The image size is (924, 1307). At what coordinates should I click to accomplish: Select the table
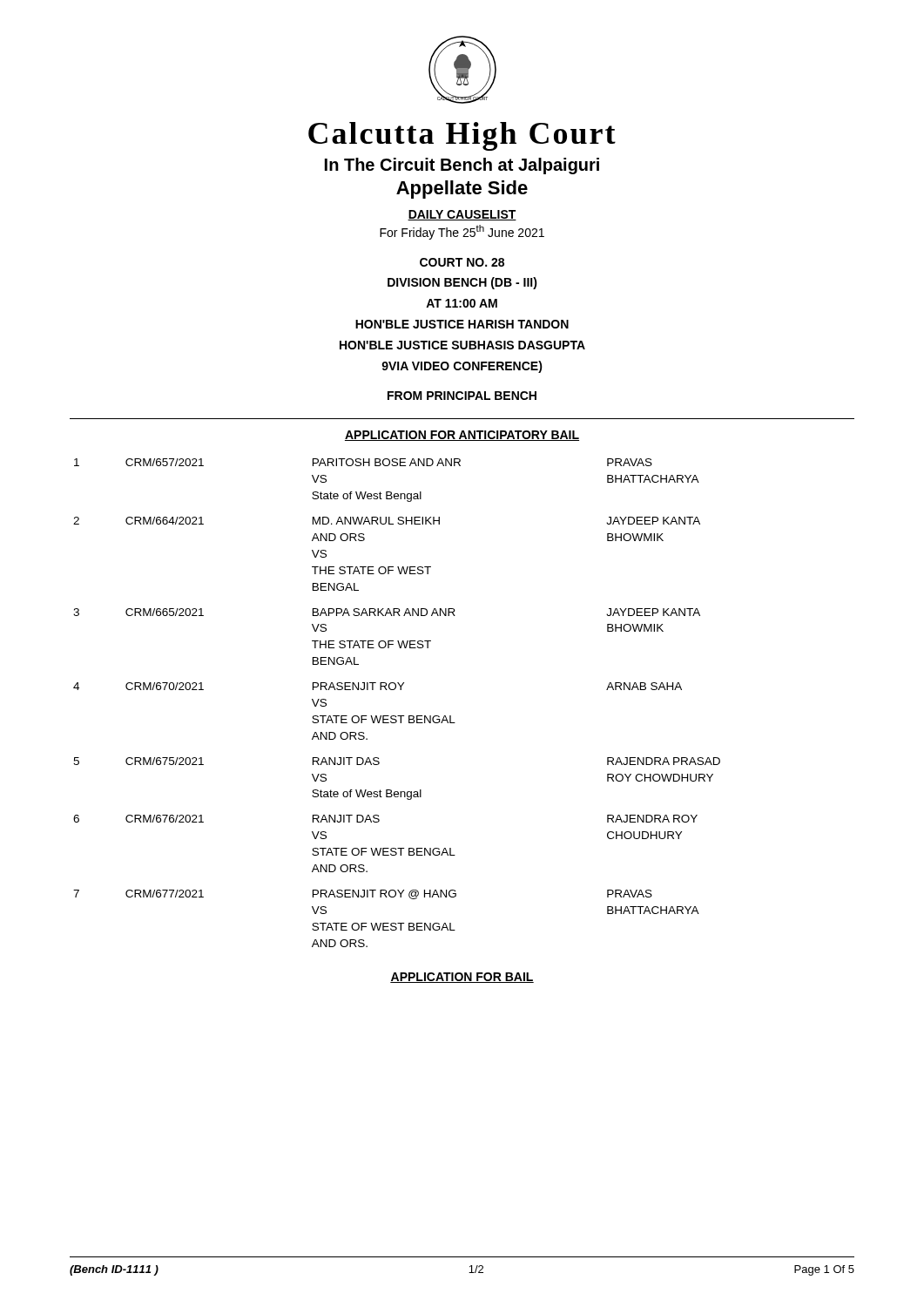coord(462,704)
